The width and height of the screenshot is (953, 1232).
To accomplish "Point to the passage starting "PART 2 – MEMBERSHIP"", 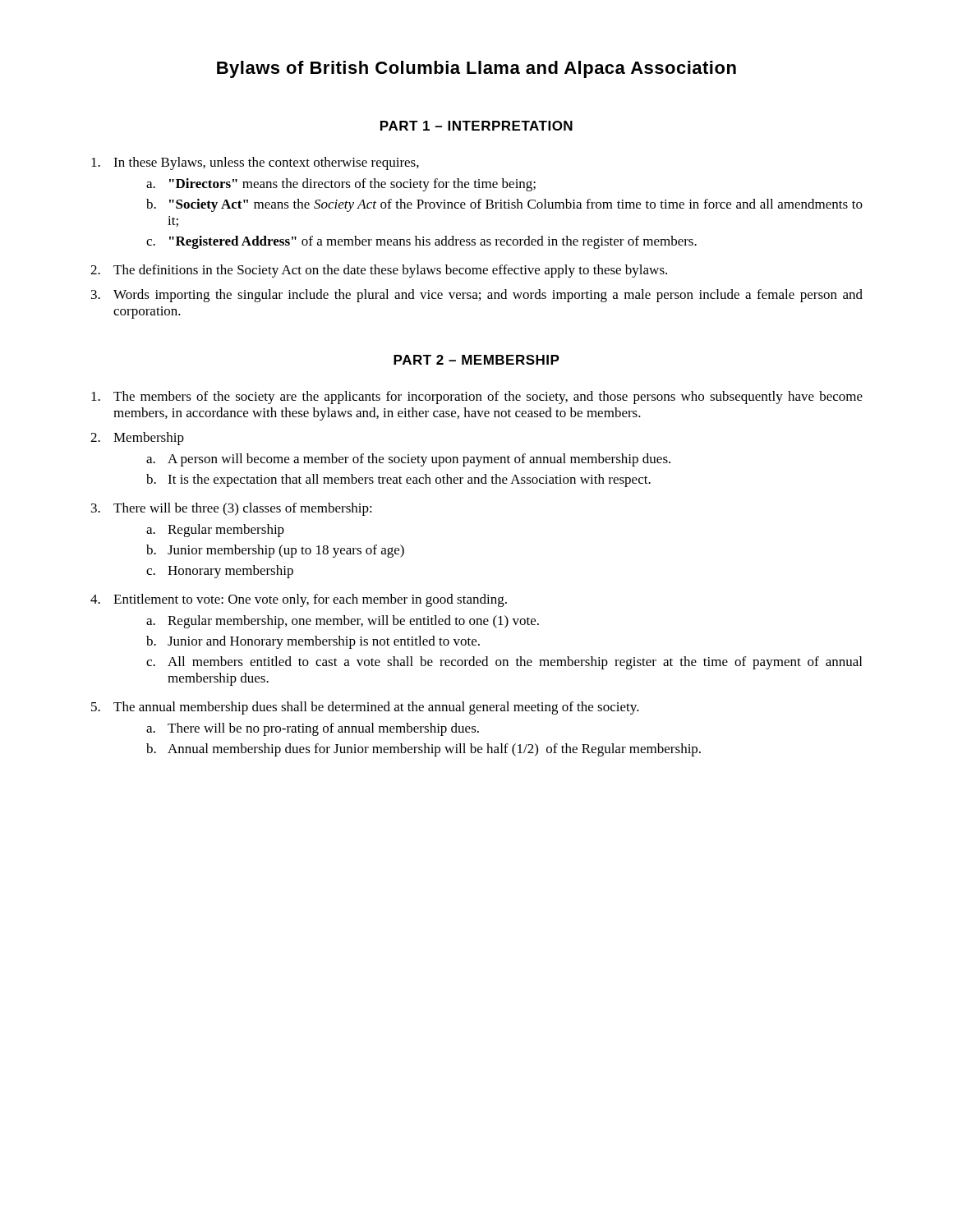I will click(x=476, y=360).
